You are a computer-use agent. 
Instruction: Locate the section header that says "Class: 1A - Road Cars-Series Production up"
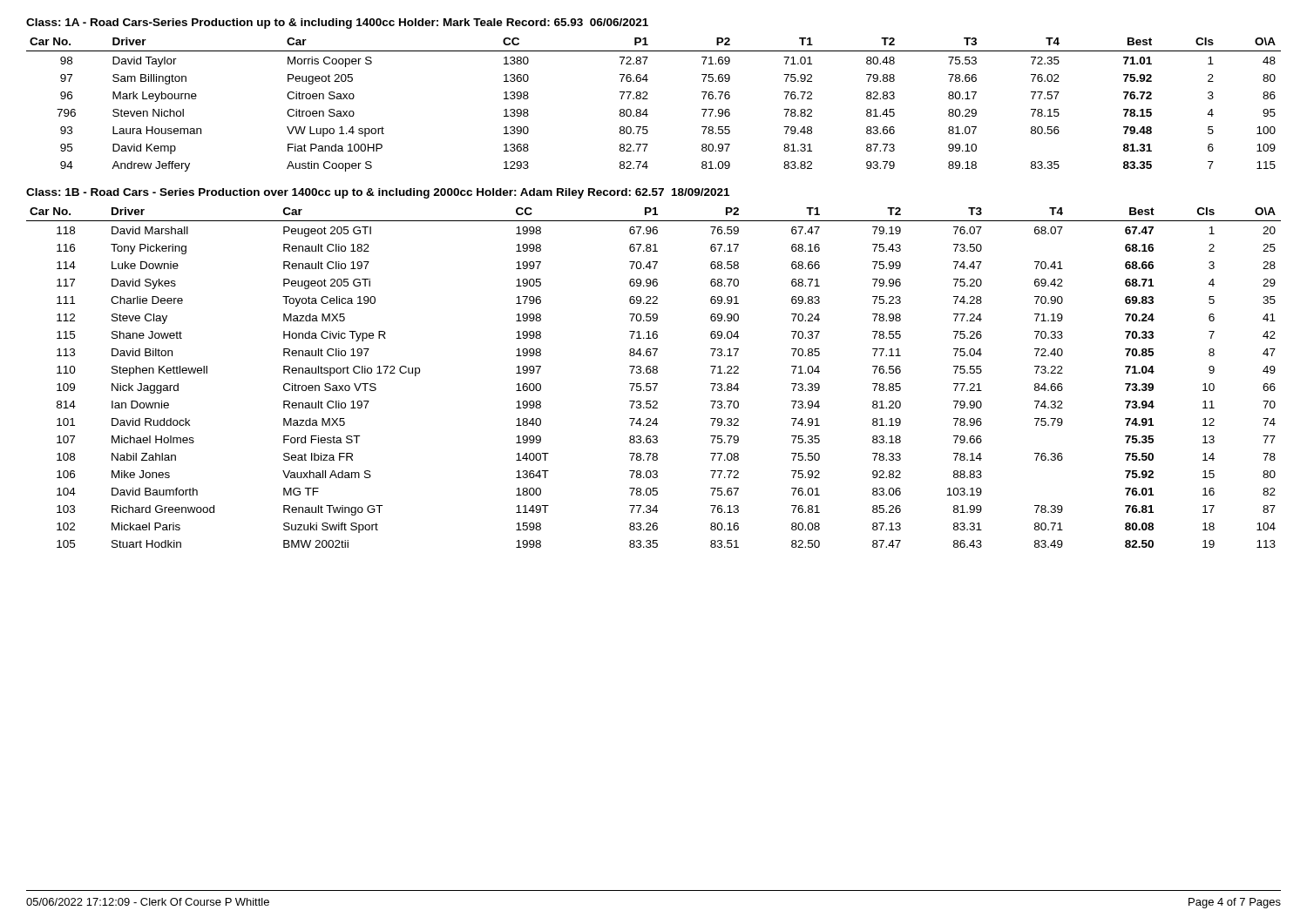click(337, 22)
